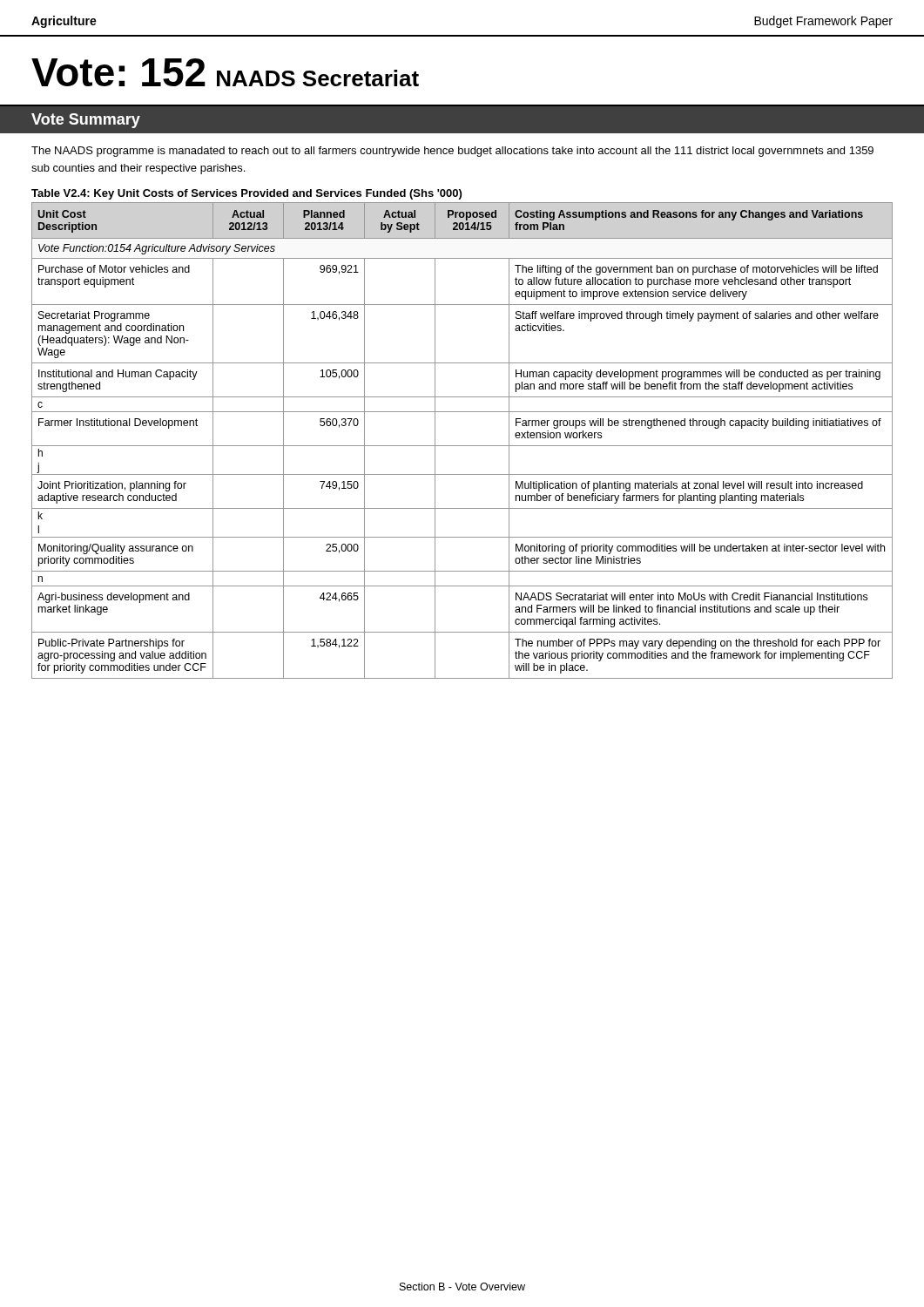Navigate to the block starting "Vote Summary"
924x1307 pixels.
tap(86, 119)
